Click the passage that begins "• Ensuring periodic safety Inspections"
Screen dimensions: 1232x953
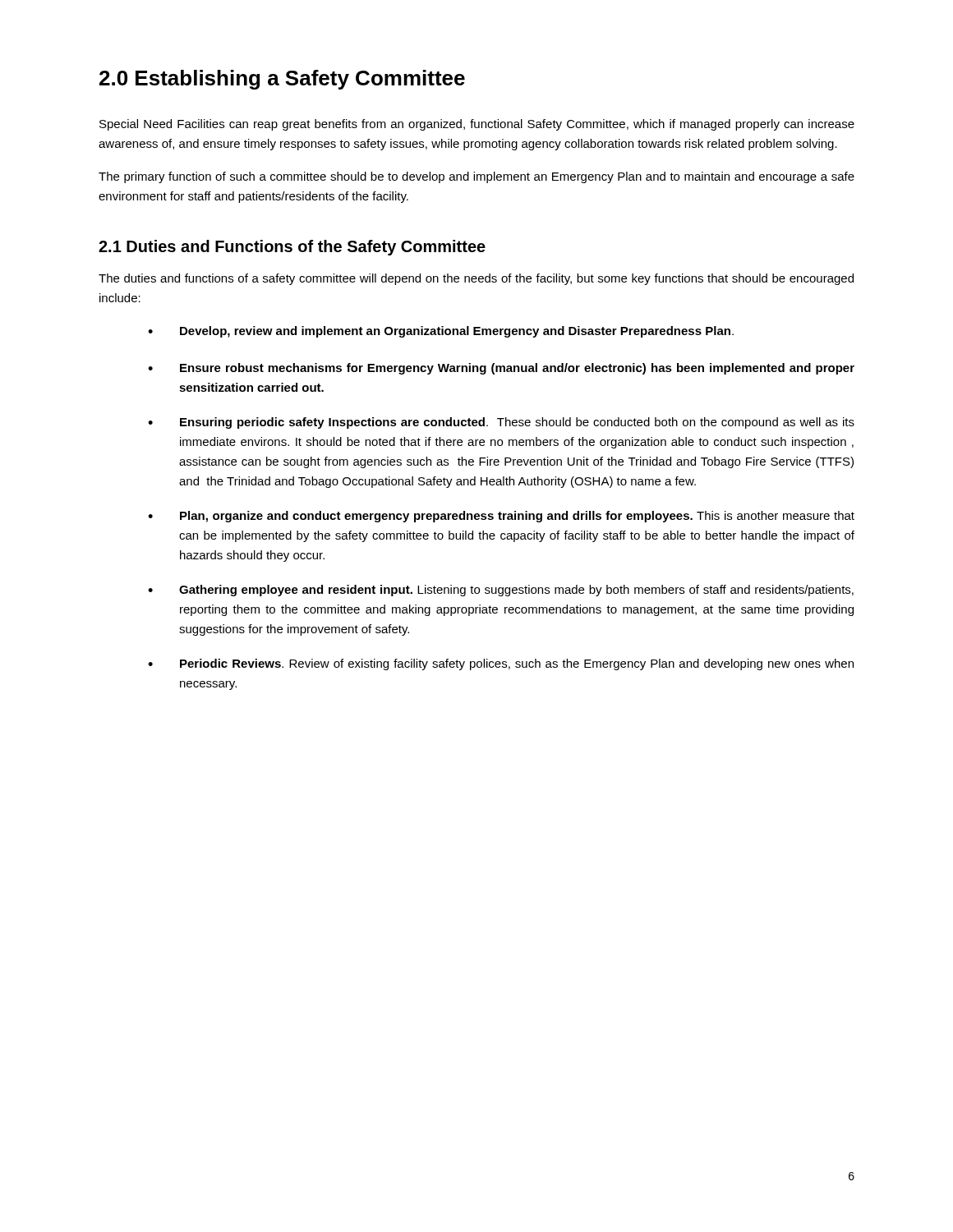501,452
